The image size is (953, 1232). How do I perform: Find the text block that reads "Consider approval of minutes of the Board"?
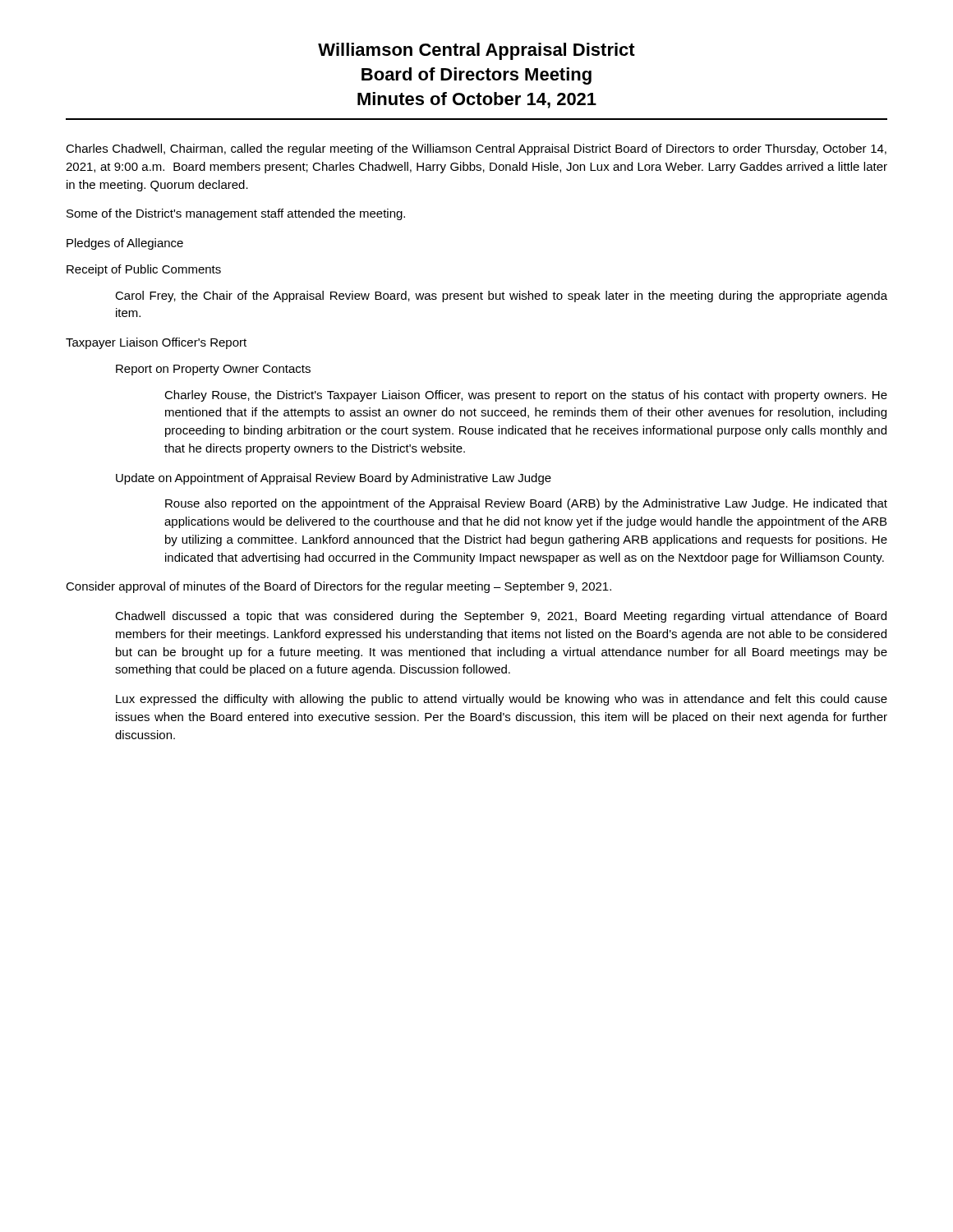pos(339,586)
